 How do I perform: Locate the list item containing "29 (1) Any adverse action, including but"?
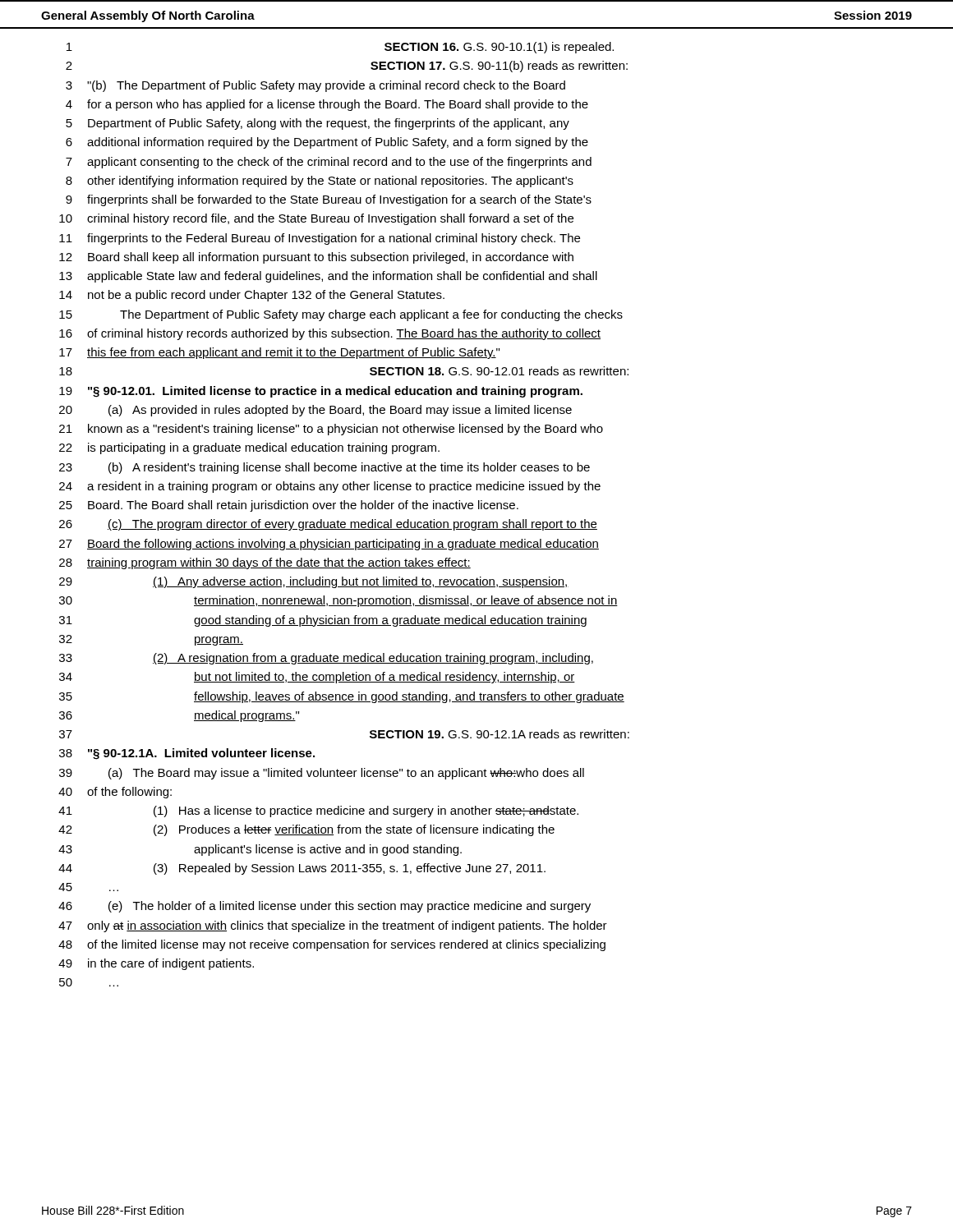tap(476, 581)
